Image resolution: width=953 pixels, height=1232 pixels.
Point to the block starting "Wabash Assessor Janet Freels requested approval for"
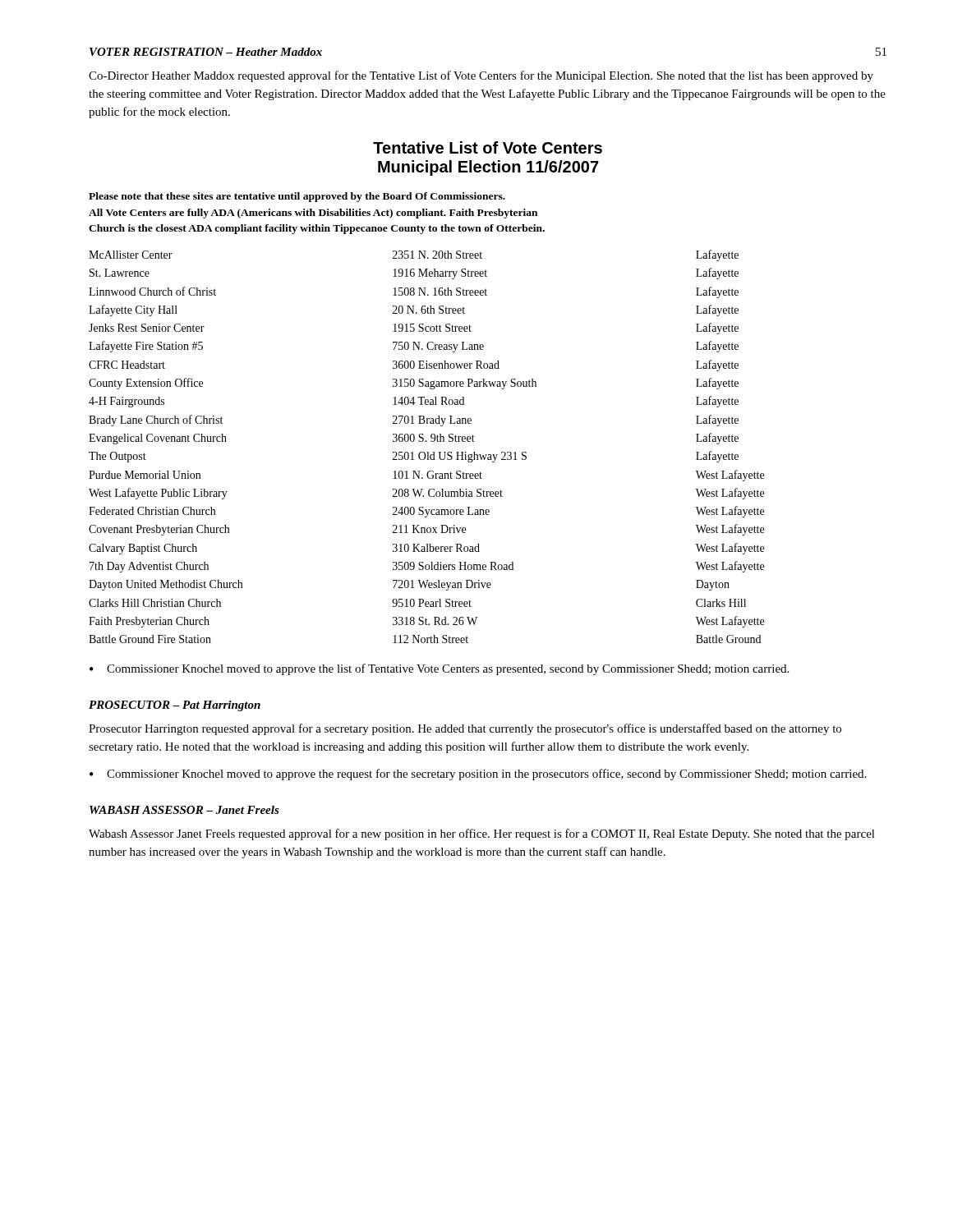[488, 843]
